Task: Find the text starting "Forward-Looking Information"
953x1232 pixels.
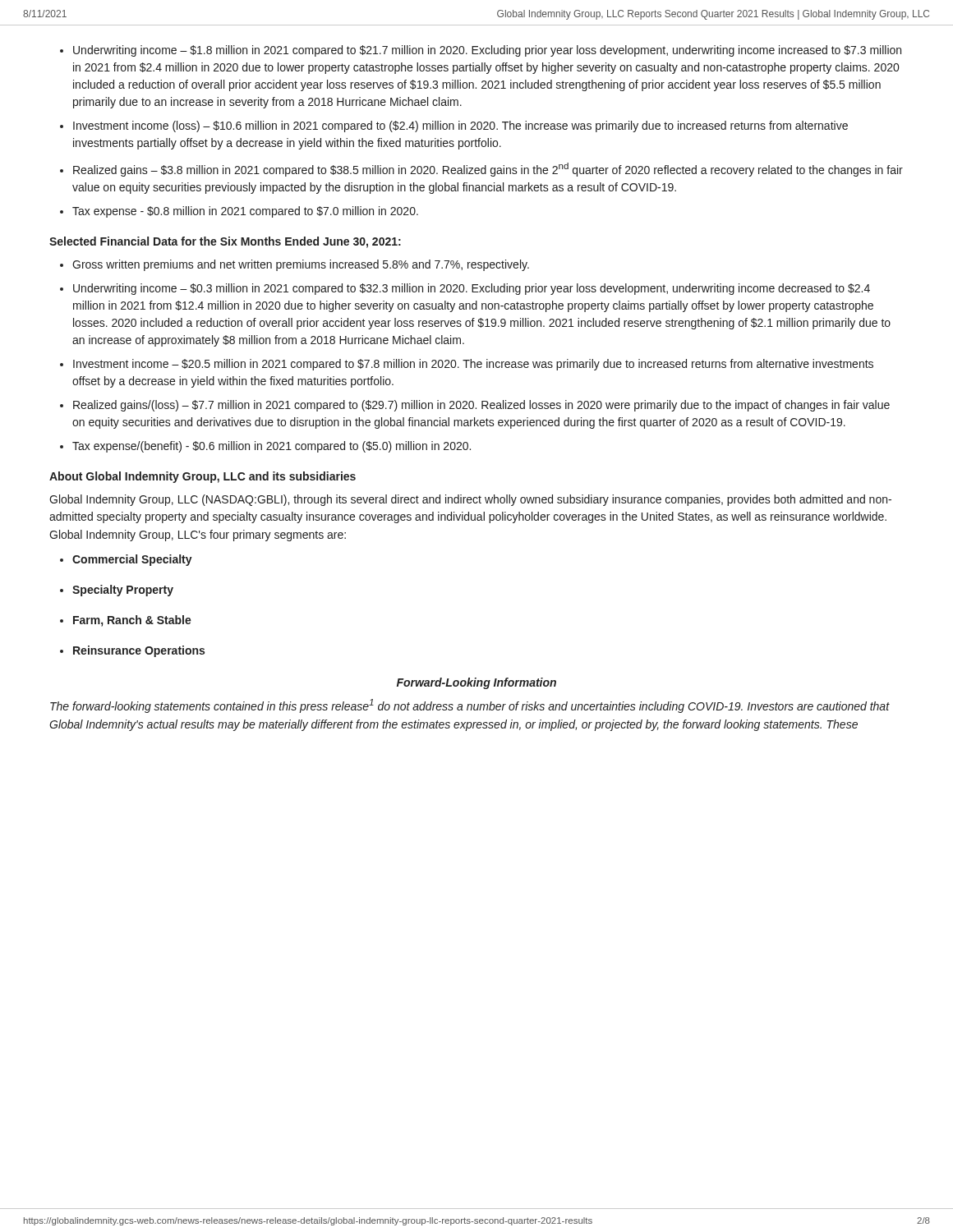Action: [x=476, y=682]
